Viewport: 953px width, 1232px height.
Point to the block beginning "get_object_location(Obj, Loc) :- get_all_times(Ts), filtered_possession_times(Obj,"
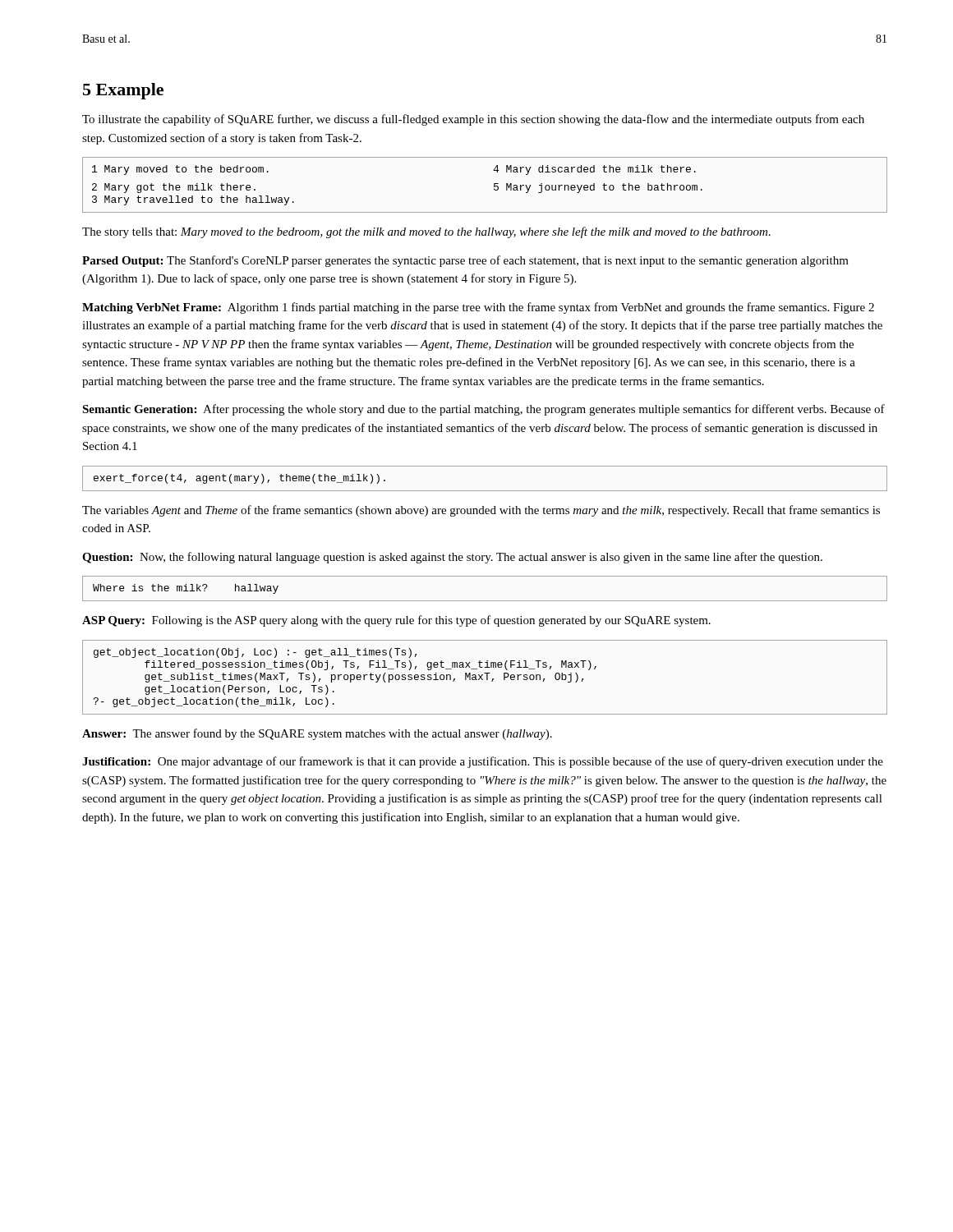(485, 677)
